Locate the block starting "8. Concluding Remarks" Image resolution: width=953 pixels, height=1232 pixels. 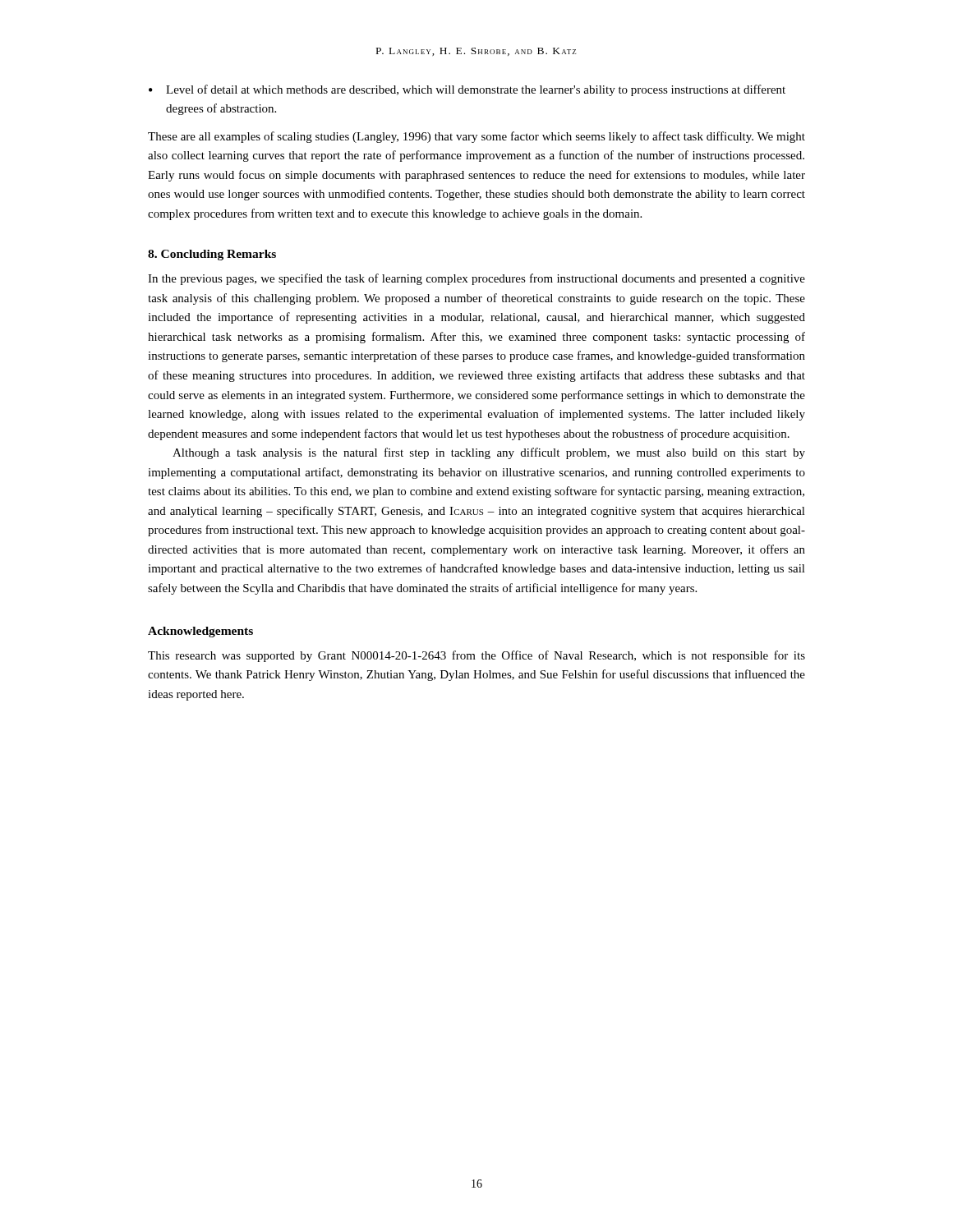pos(212,254)
